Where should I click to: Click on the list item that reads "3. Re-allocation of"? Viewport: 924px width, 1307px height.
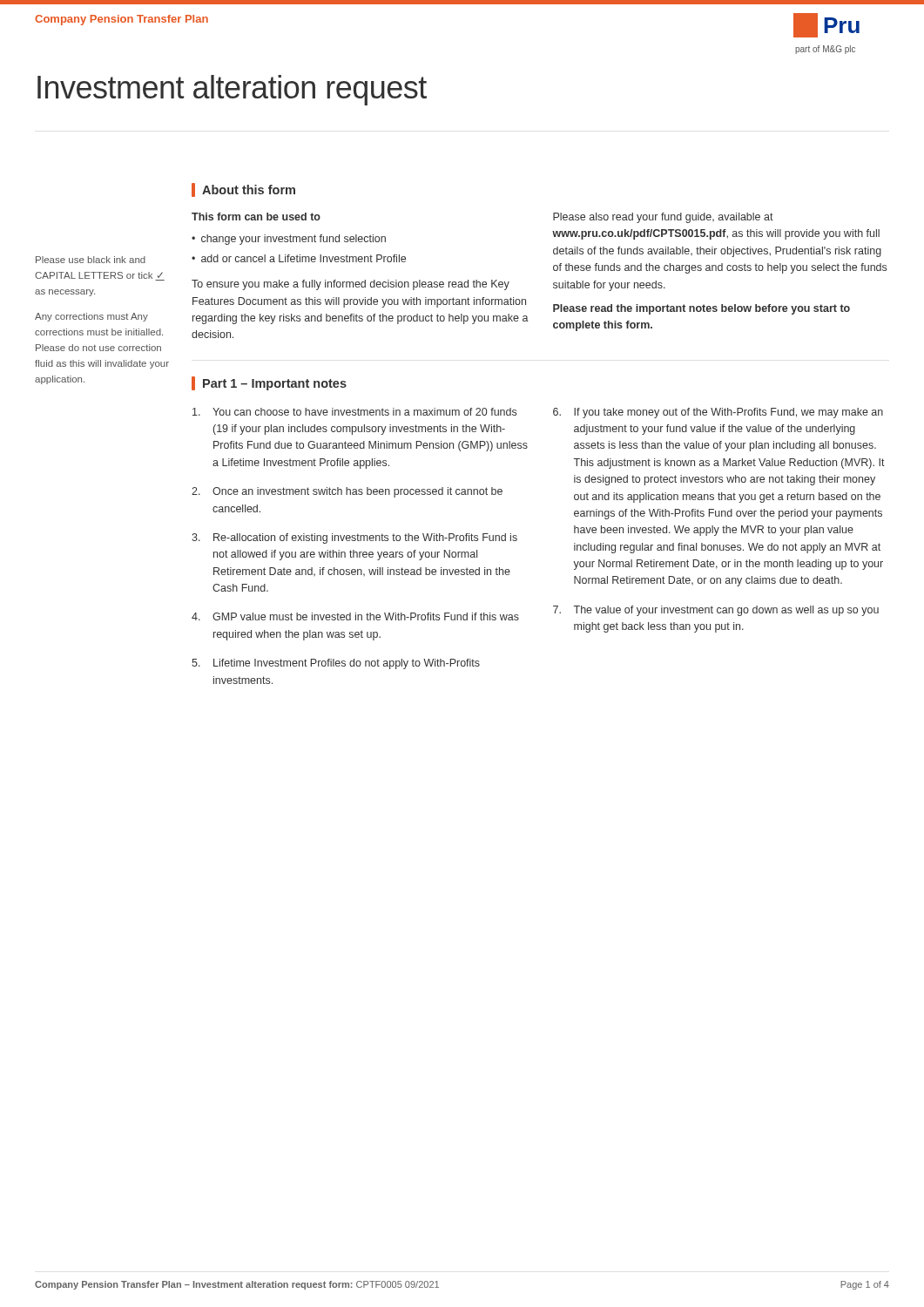(360, 563)
